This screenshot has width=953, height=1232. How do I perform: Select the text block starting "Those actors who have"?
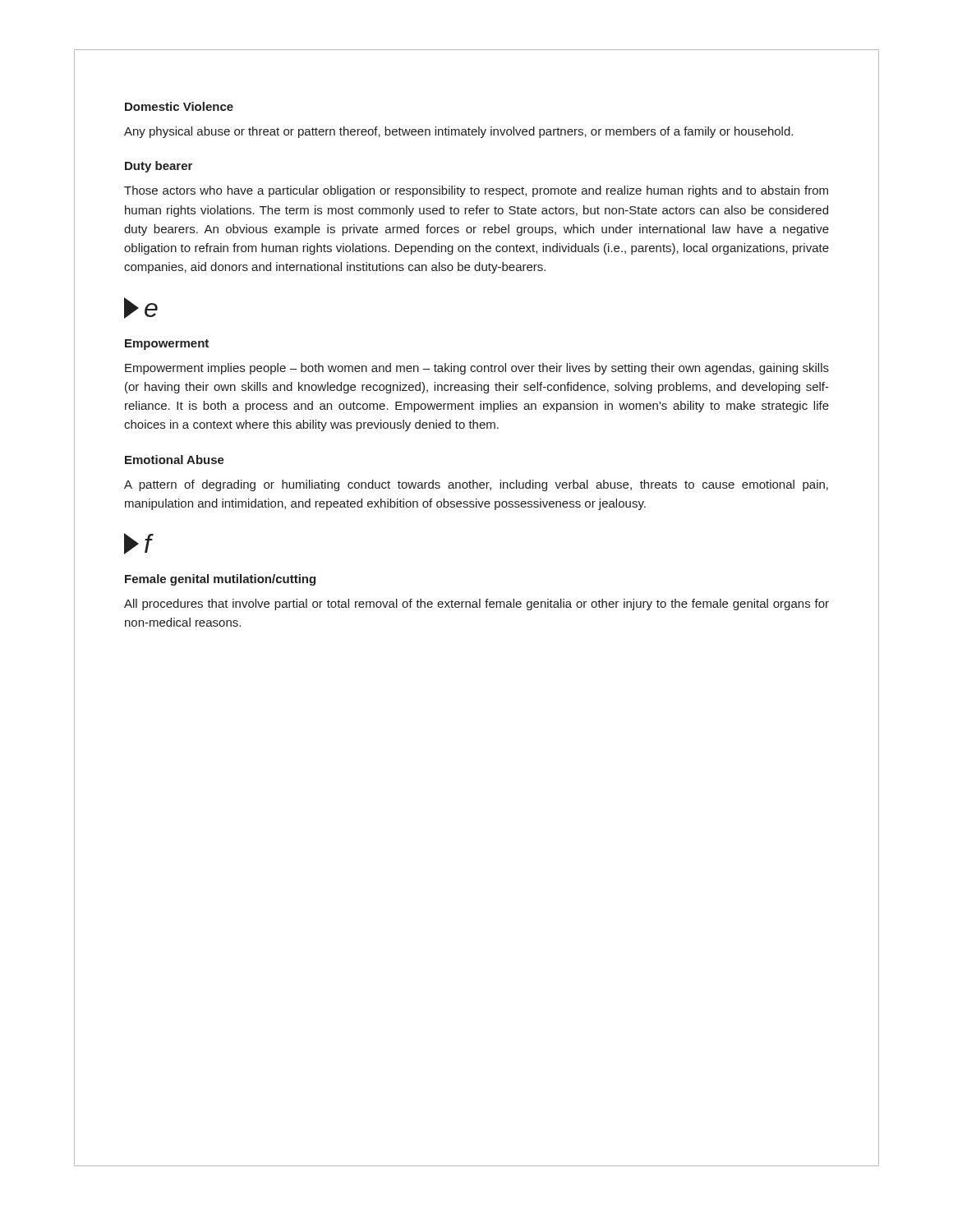pyautogui.click(x=476, y=229)
